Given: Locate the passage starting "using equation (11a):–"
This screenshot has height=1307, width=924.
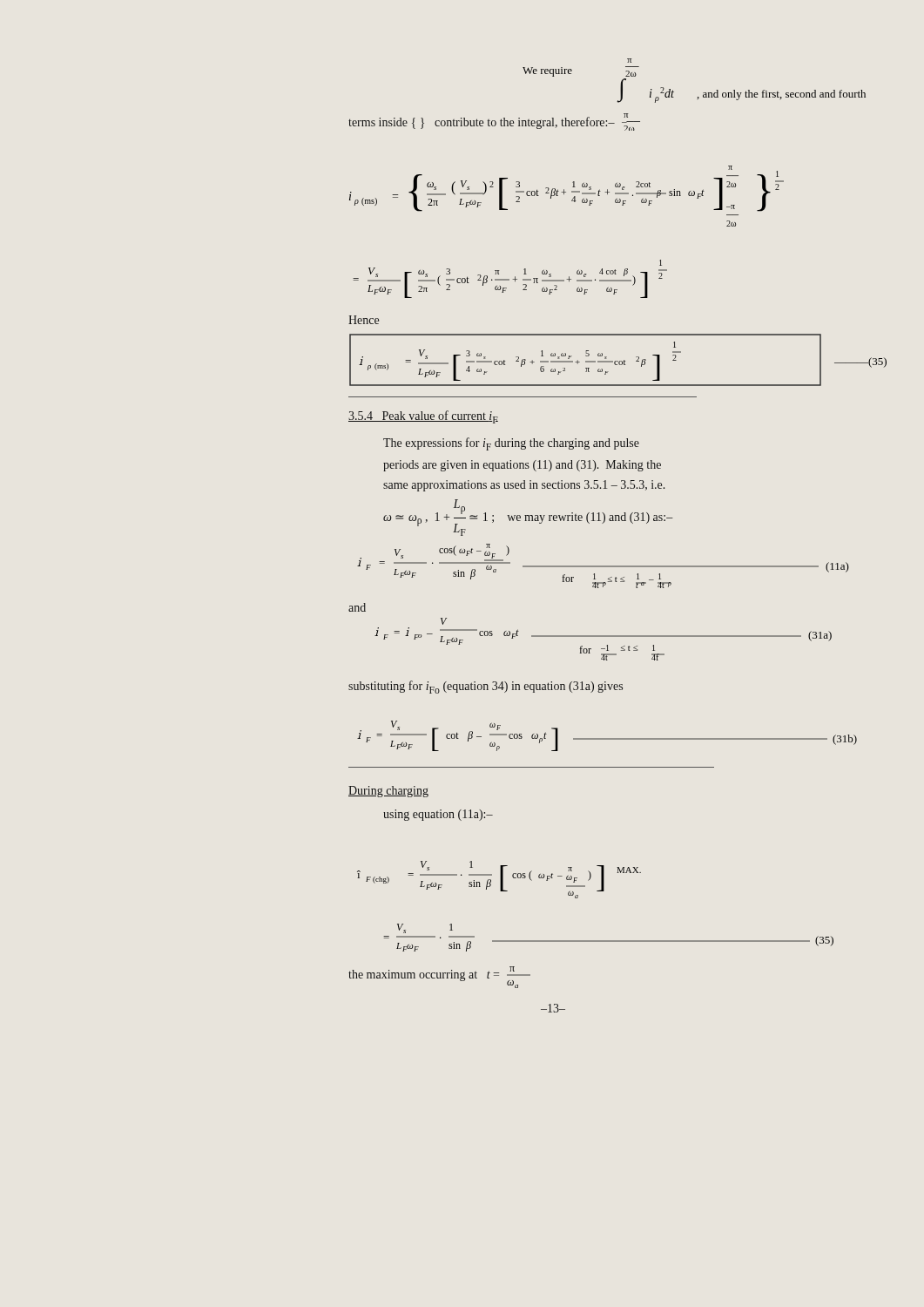Looking at the screenshot, I should 438,814.
